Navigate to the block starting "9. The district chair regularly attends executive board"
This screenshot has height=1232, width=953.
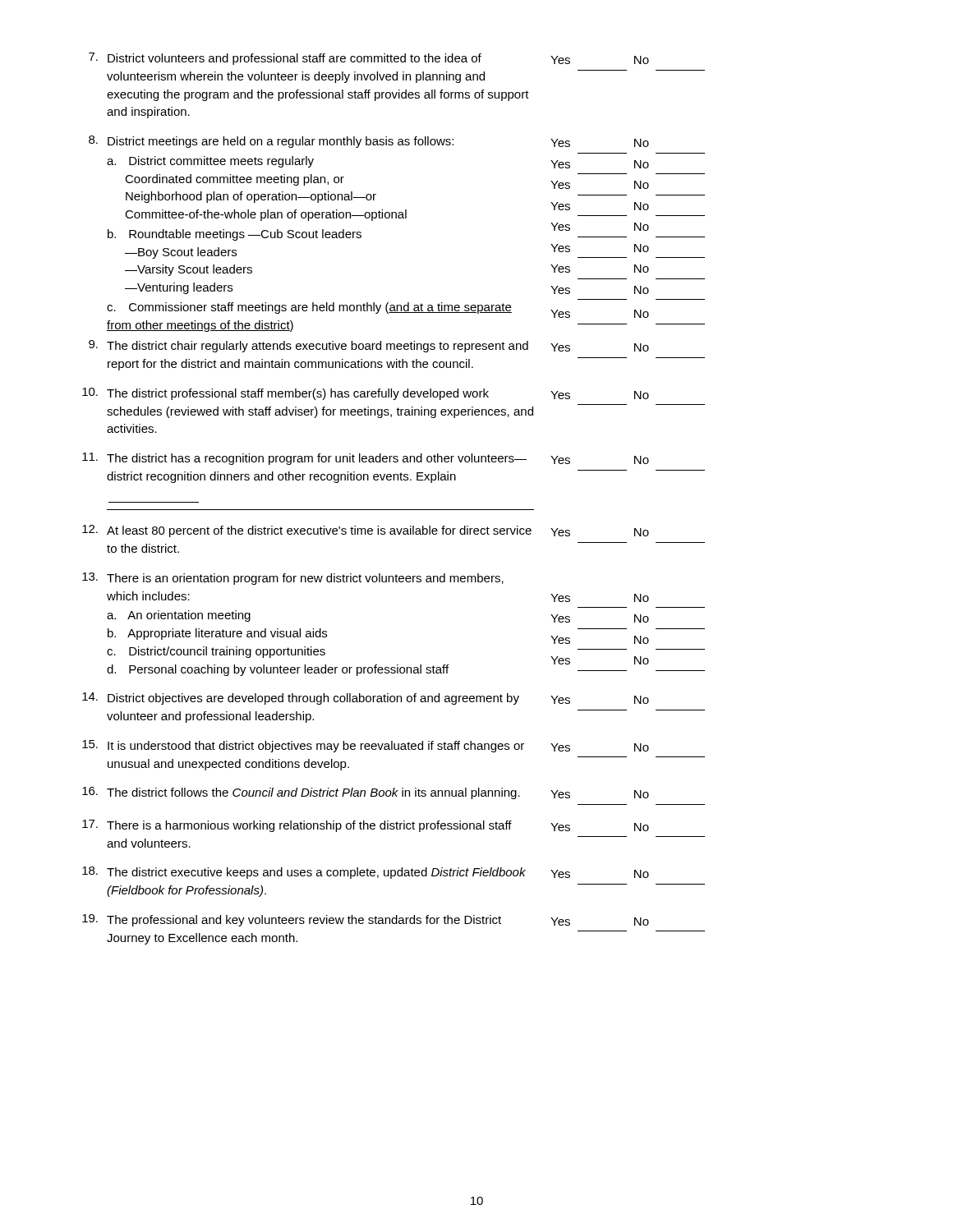[476, 355]
